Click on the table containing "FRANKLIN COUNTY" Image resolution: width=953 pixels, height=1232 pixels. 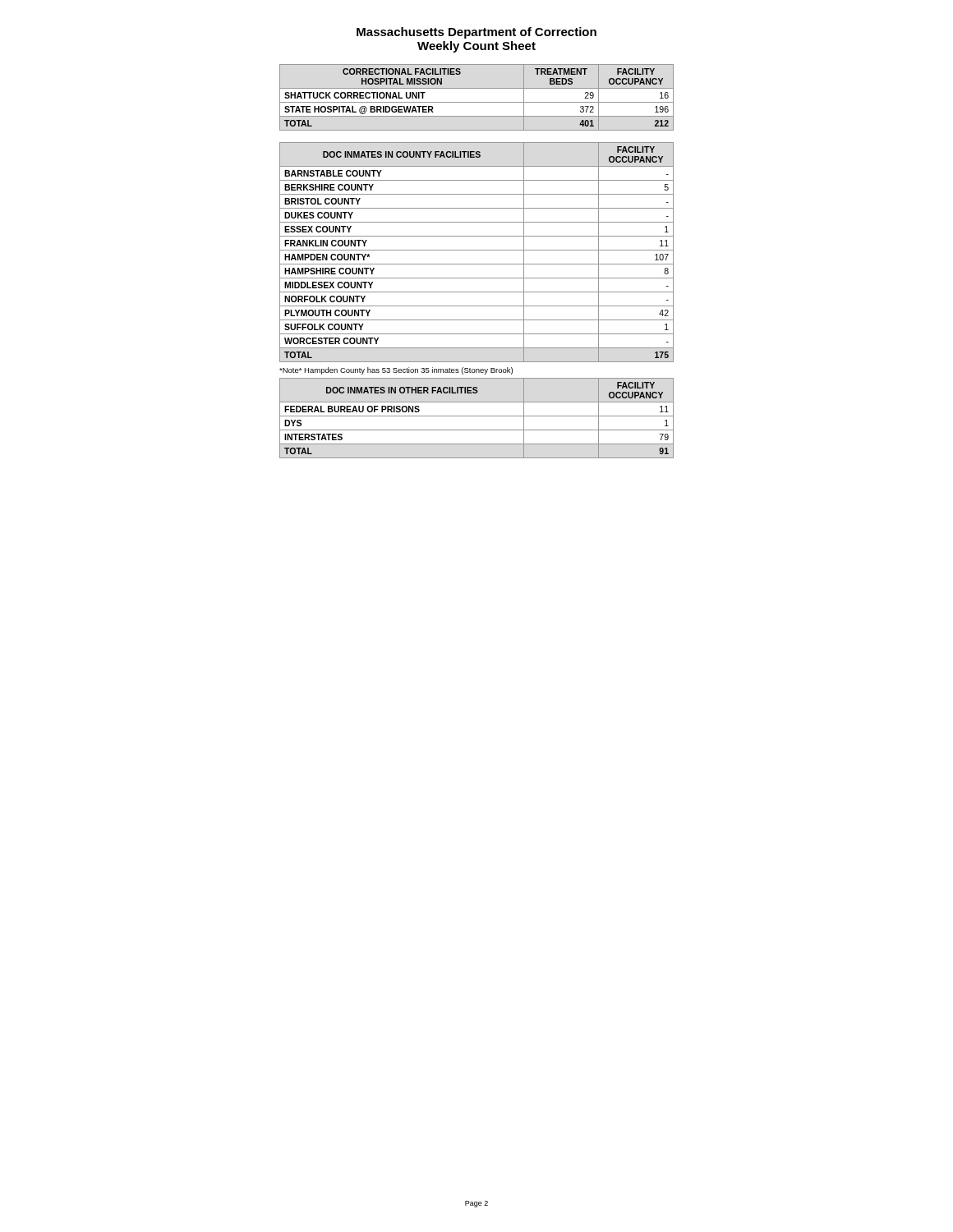476,252
